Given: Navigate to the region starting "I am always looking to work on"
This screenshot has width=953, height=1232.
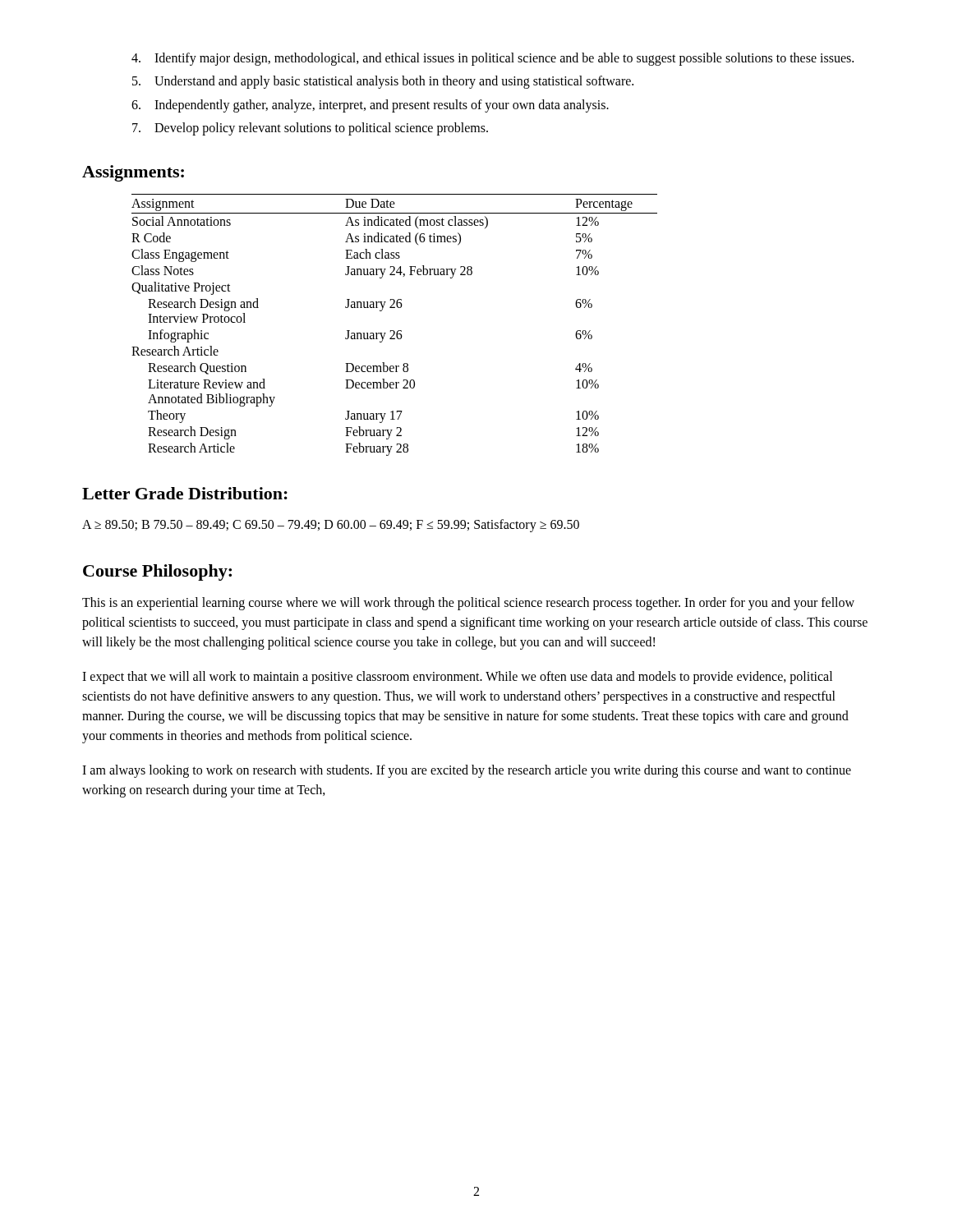Looking at the screenshot, I should pos(467,780).
